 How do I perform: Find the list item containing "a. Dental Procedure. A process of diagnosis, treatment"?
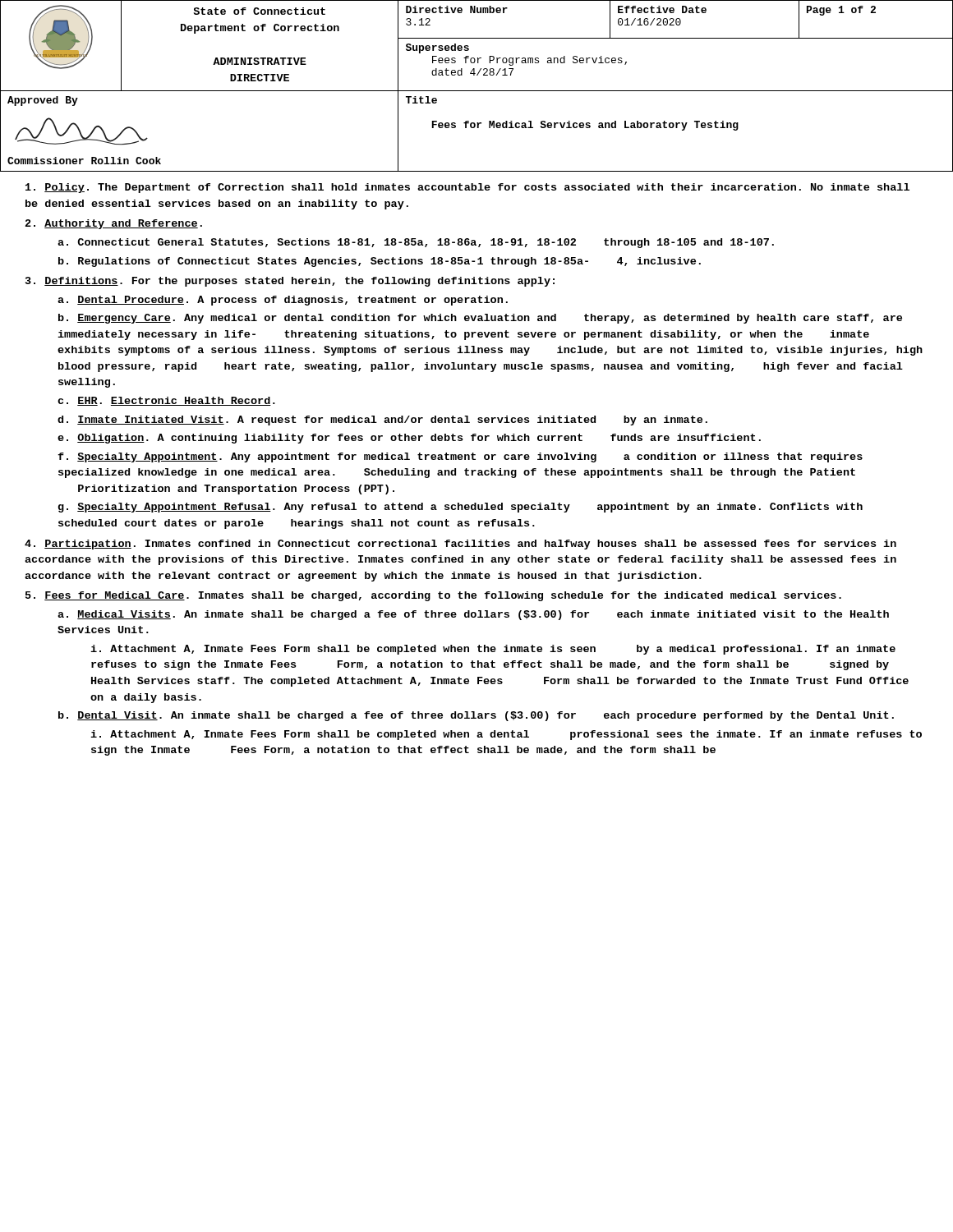point(284,300)
